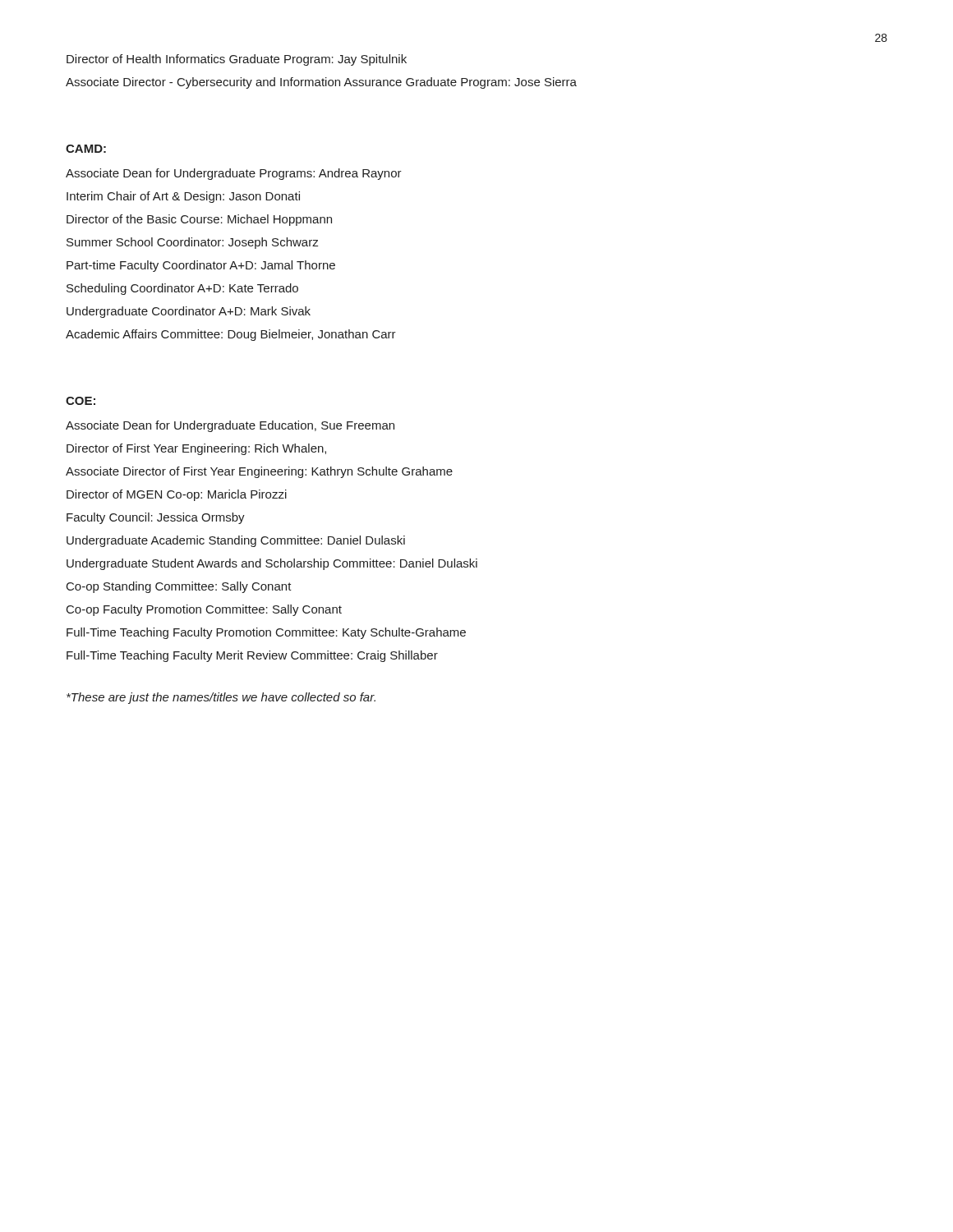This screenshot has width=953, height=1232.
Task: Click on the region starting "Director of Health"
Action: click(x=236, y=59)
